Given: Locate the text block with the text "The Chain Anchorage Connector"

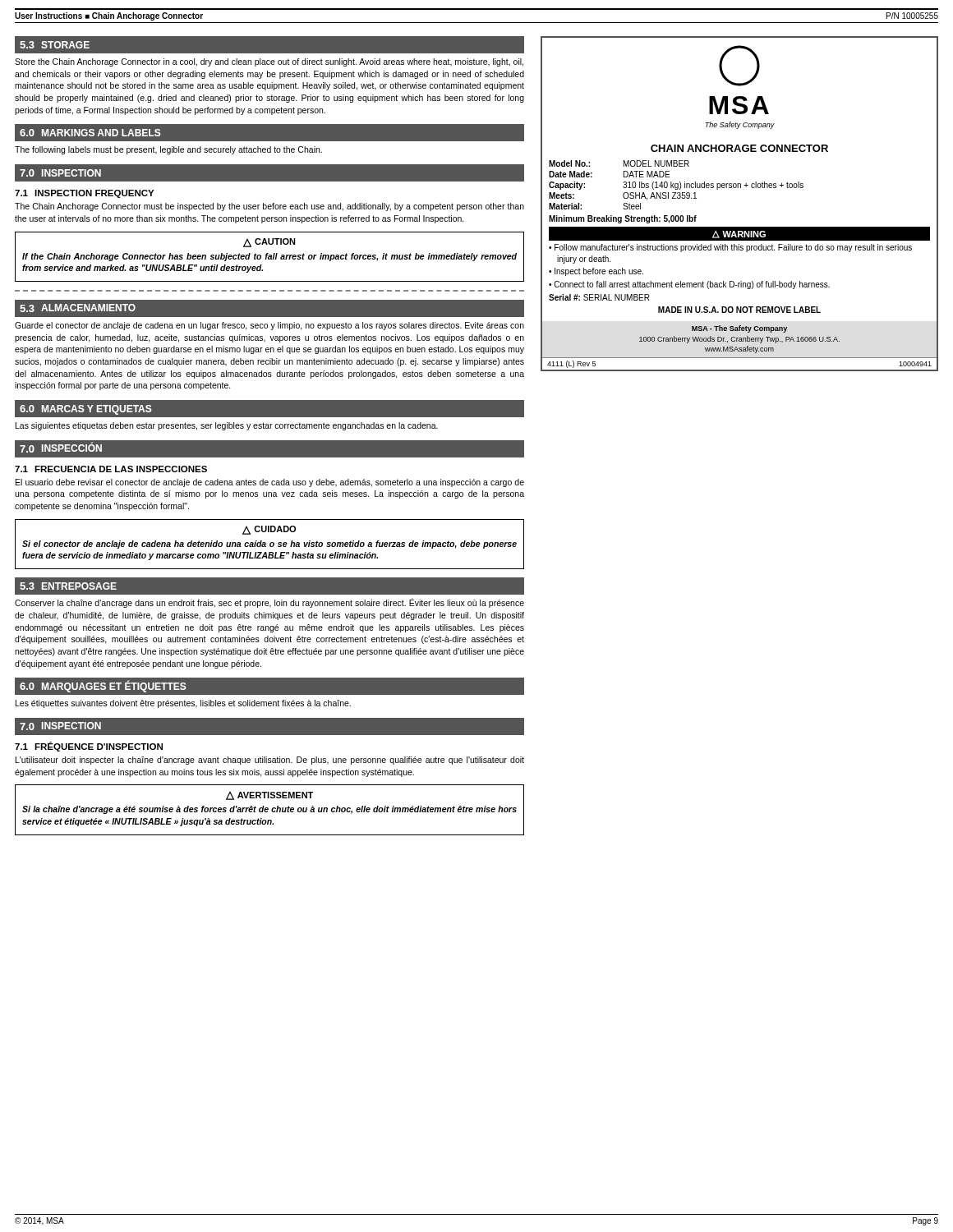Looking at the screenshot, I should point(269,213).
